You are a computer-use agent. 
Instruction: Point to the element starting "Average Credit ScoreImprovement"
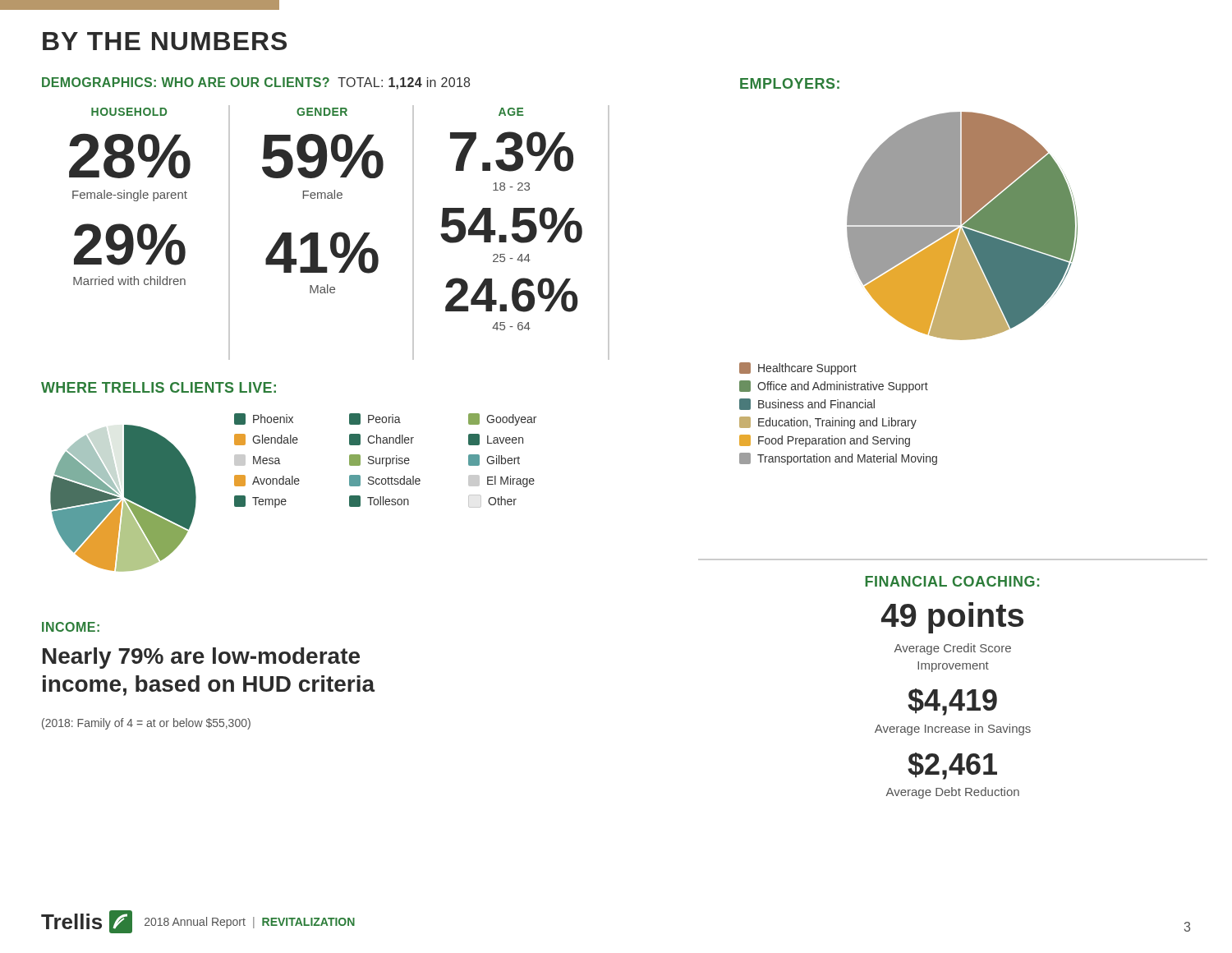tap(953, 656)
